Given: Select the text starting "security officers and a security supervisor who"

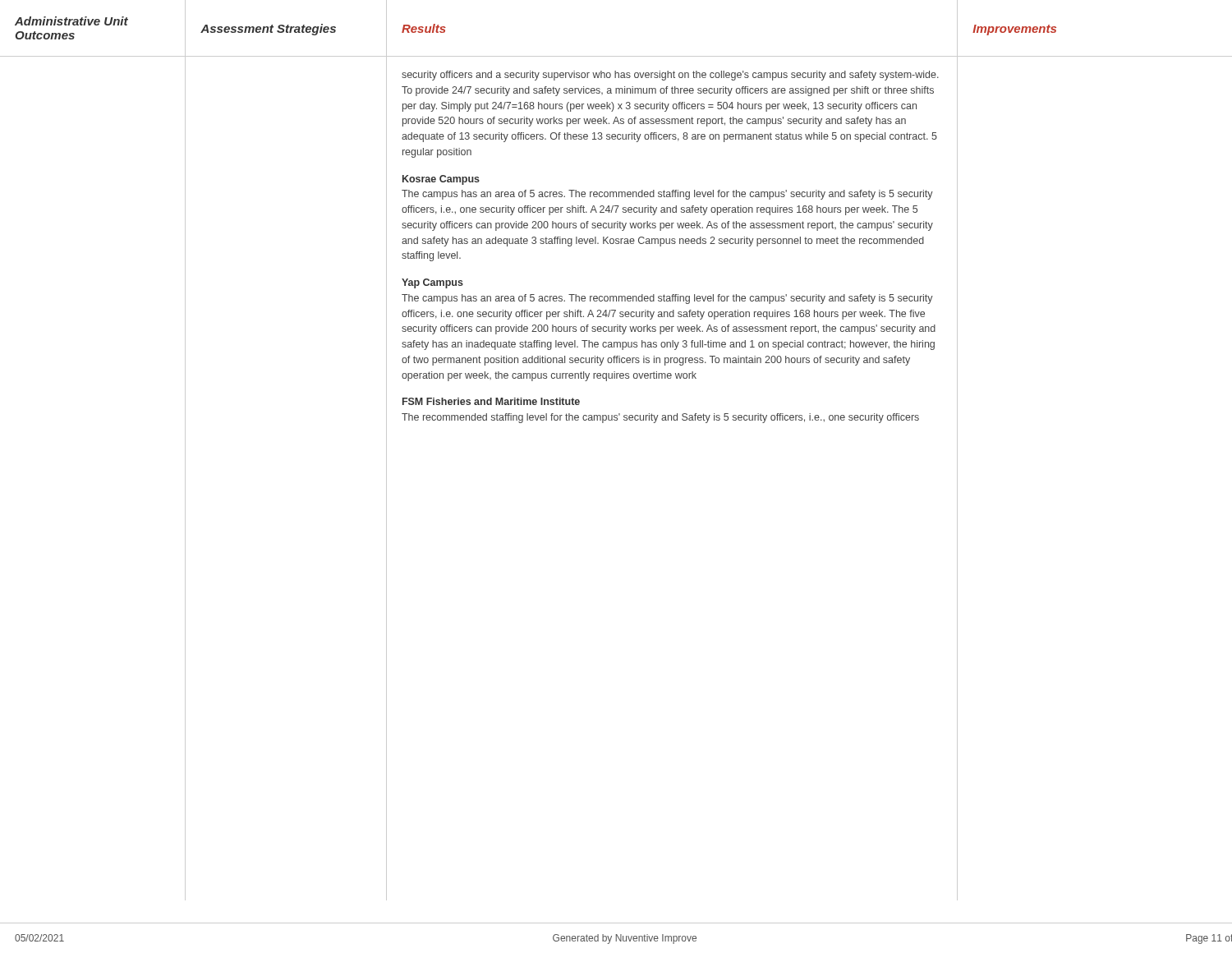Looking at the screenshot, I should 672,246.
